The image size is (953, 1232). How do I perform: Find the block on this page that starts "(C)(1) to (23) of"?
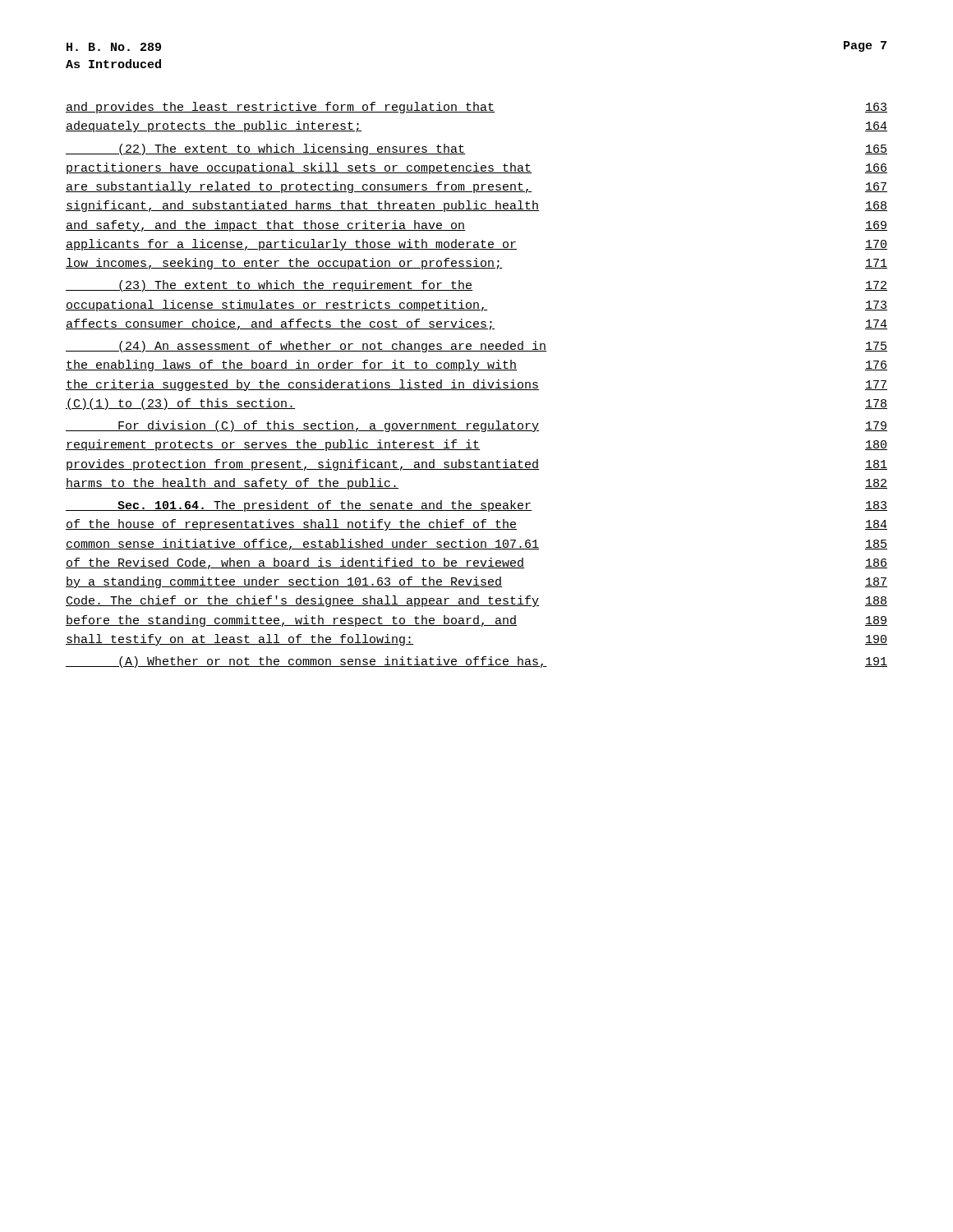(218, 404)
